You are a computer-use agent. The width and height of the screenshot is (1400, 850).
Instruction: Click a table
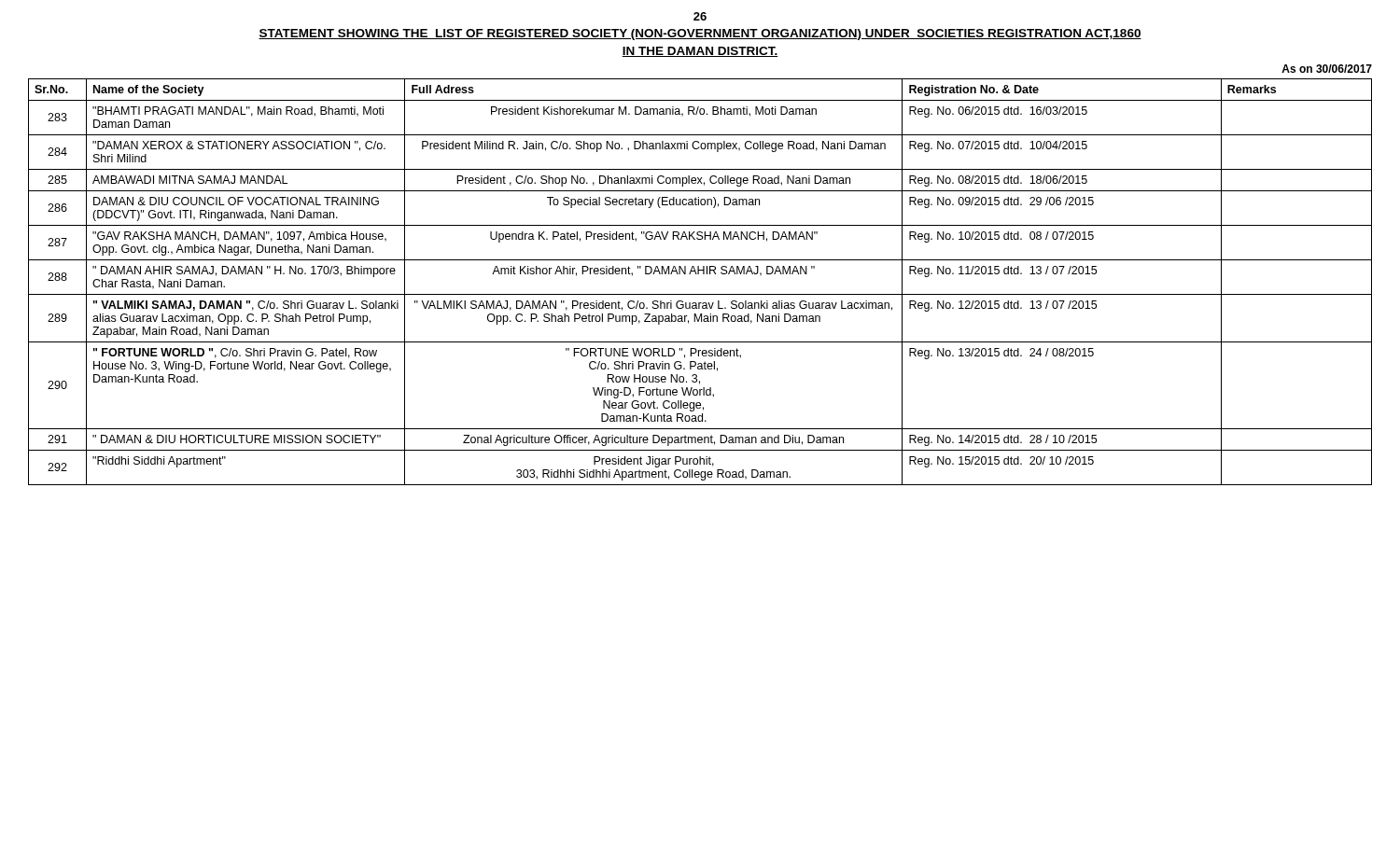click(700, 282)
